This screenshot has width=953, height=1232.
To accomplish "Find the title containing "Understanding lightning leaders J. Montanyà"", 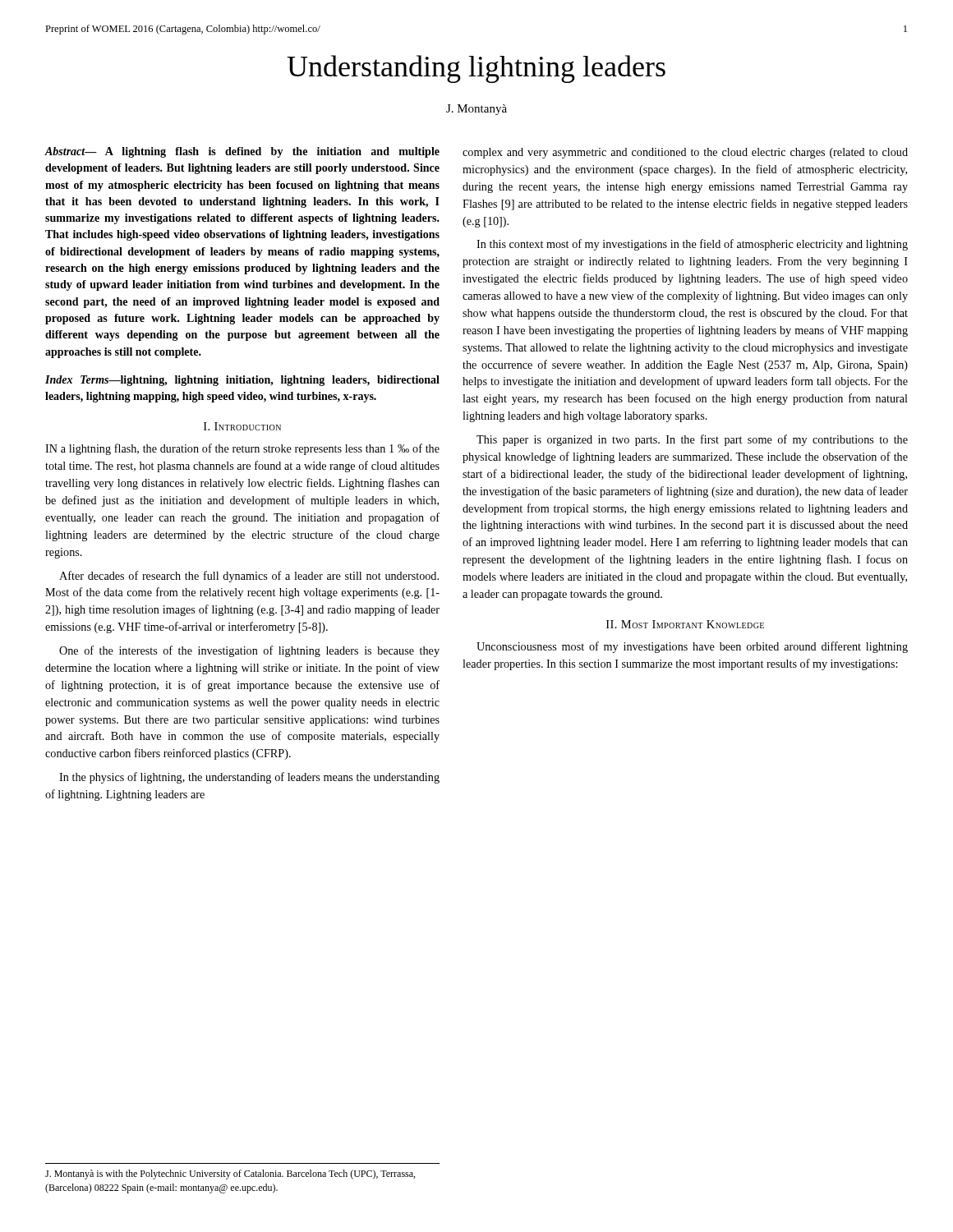I will point(476,83).
